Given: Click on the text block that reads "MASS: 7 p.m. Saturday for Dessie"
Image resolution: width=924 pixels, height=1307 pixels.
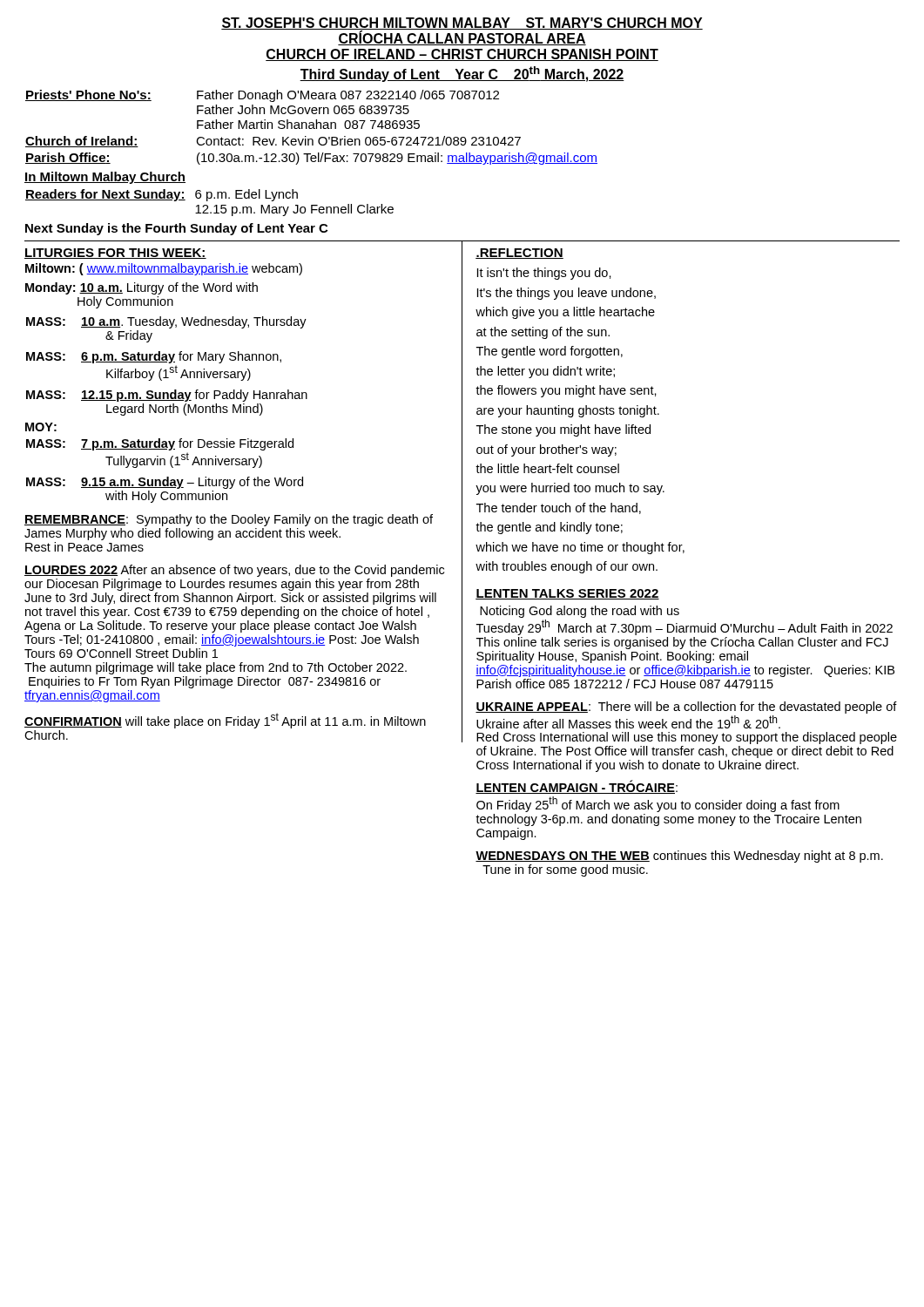Looking at the screenshot, I should [x=236, y=452].
